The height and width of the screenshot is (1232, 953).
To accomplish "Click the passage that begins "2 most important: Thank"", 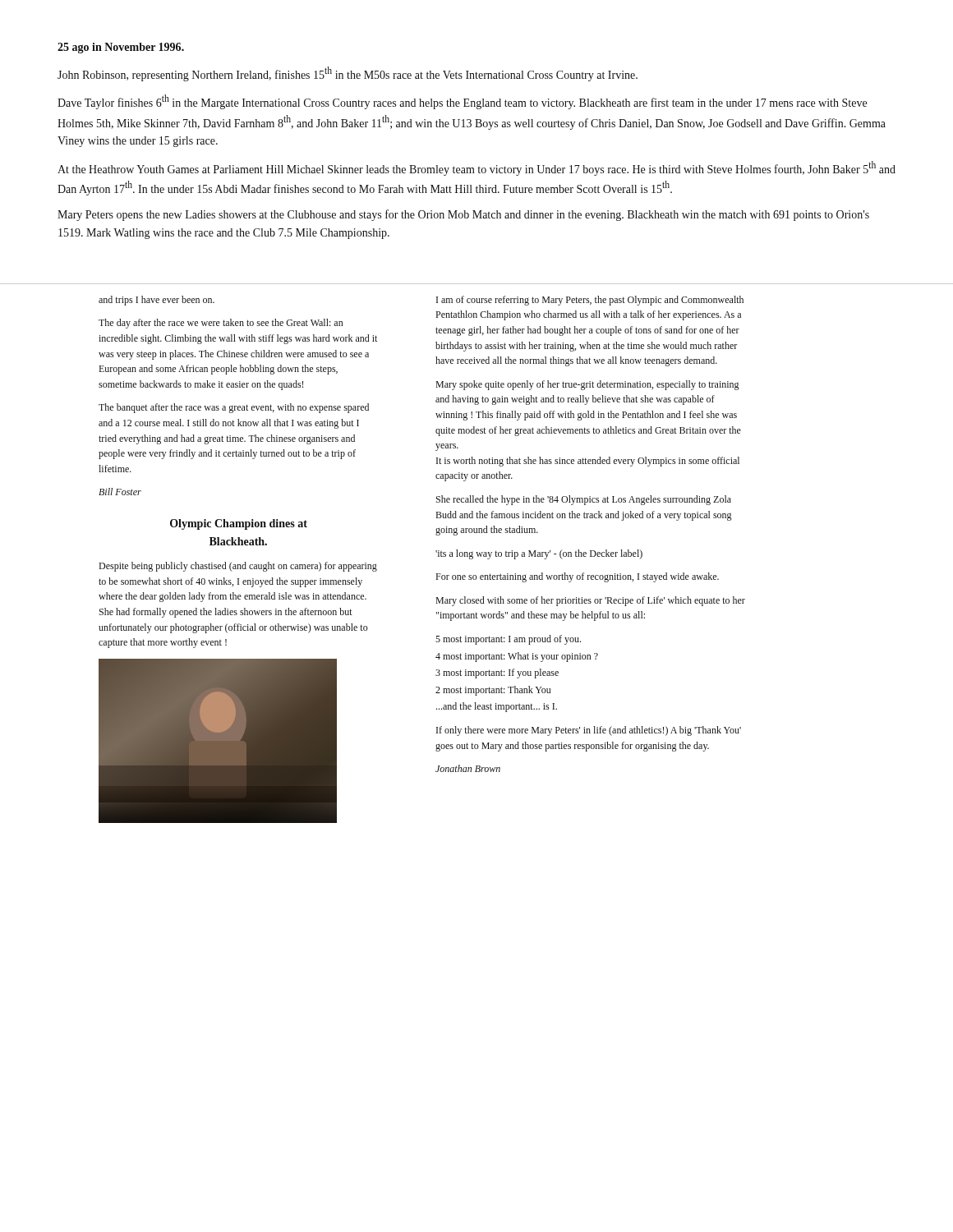I will click(x=493, y=690).
